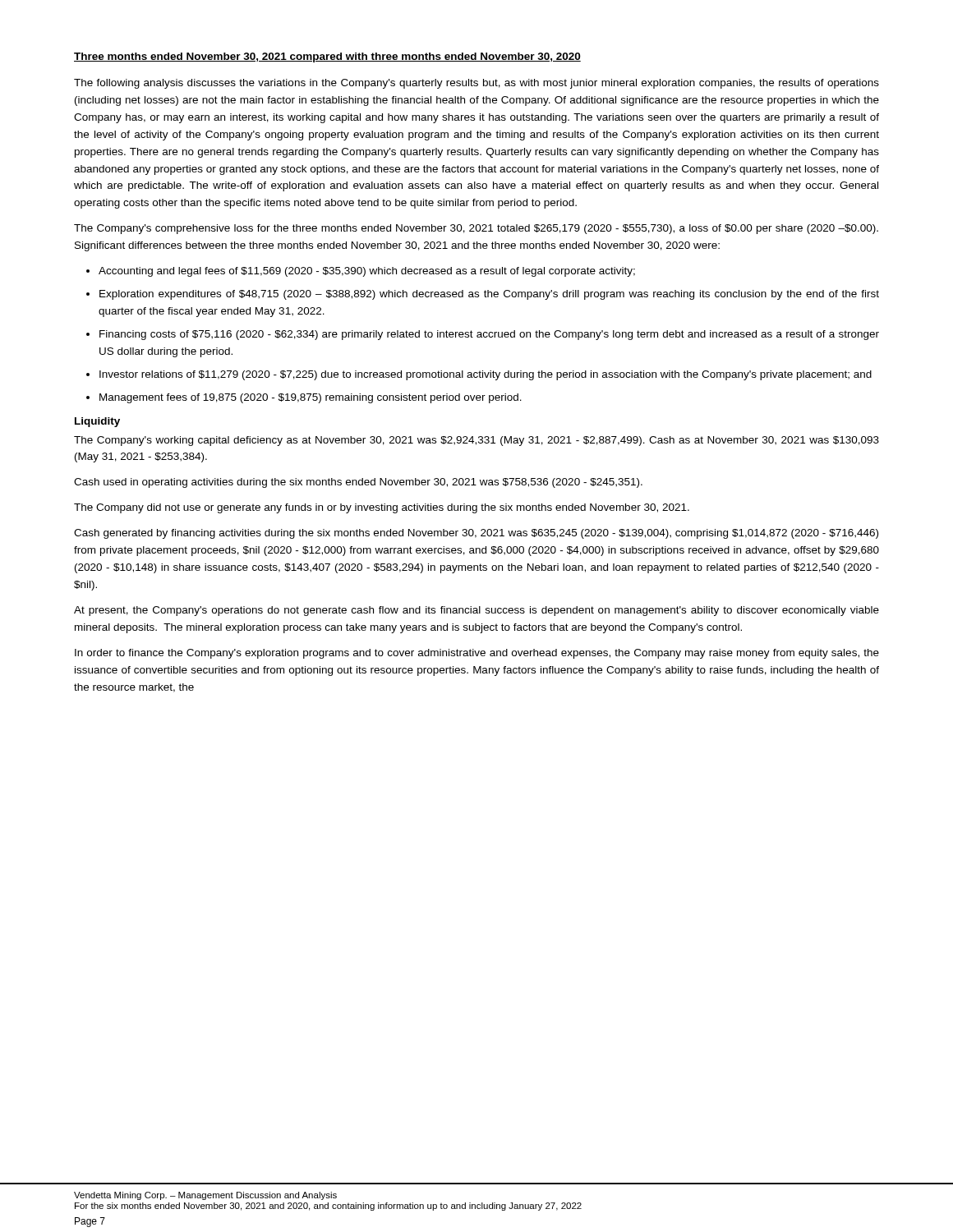The width and height of the screenshot is (953, 1232).
Task: Point to the region starting "The following analysis discusses the variations in the"
Action: pyautogui.click(x=476, y=143)
